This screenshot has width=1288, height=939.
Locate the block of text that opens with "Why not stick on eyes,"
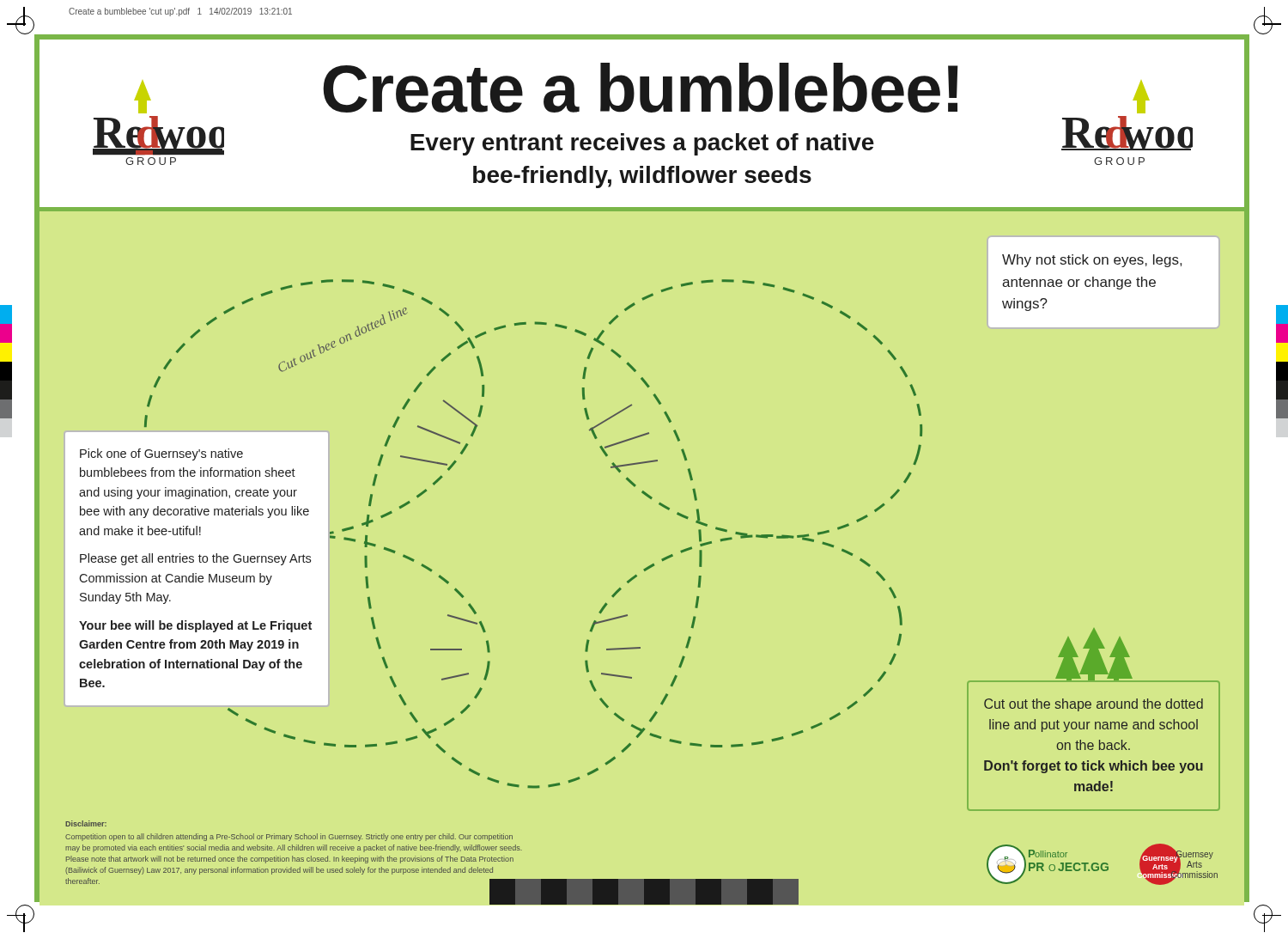(1093, 282)
